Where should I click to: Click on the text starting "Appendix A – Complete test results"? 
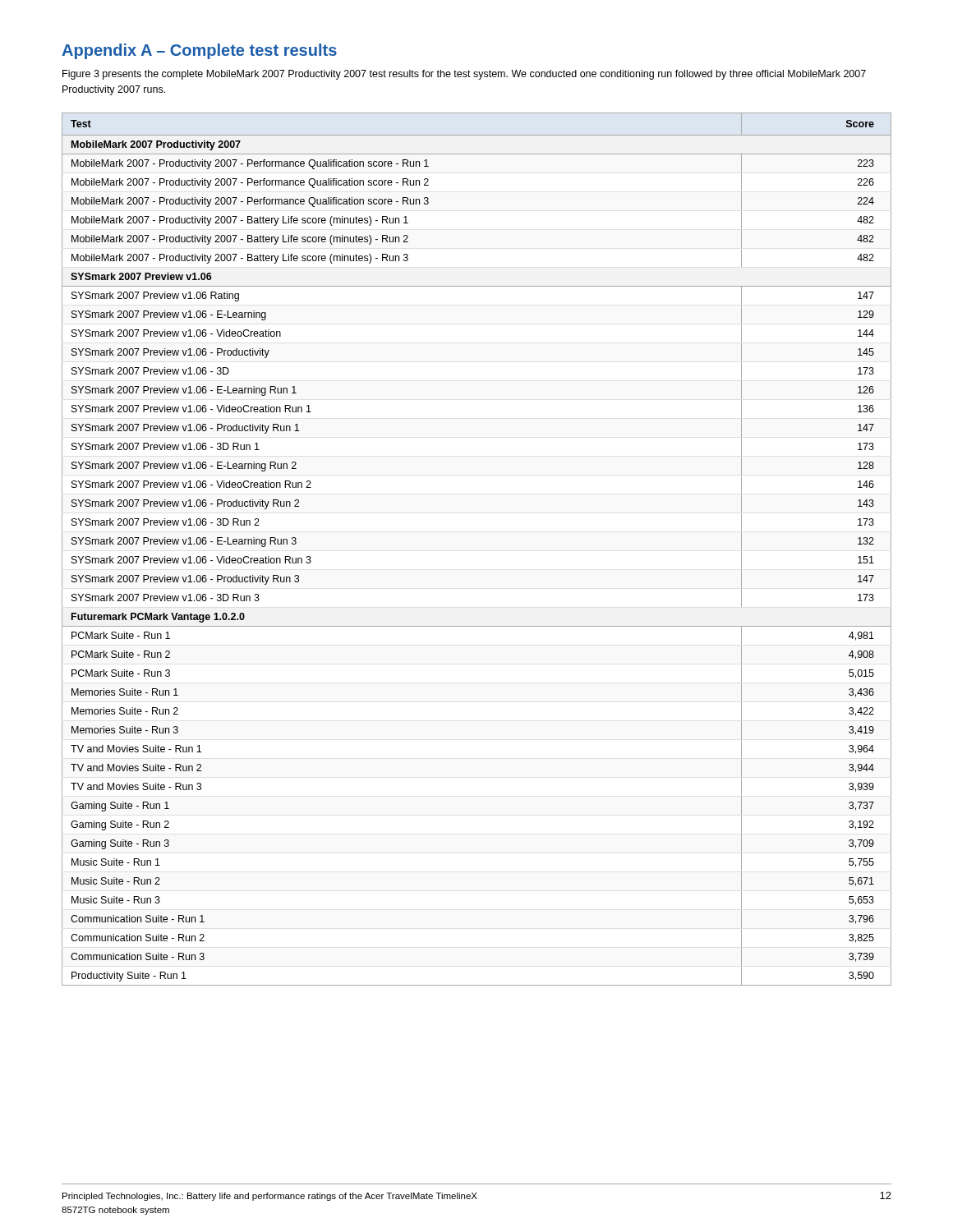coord(199,50)
